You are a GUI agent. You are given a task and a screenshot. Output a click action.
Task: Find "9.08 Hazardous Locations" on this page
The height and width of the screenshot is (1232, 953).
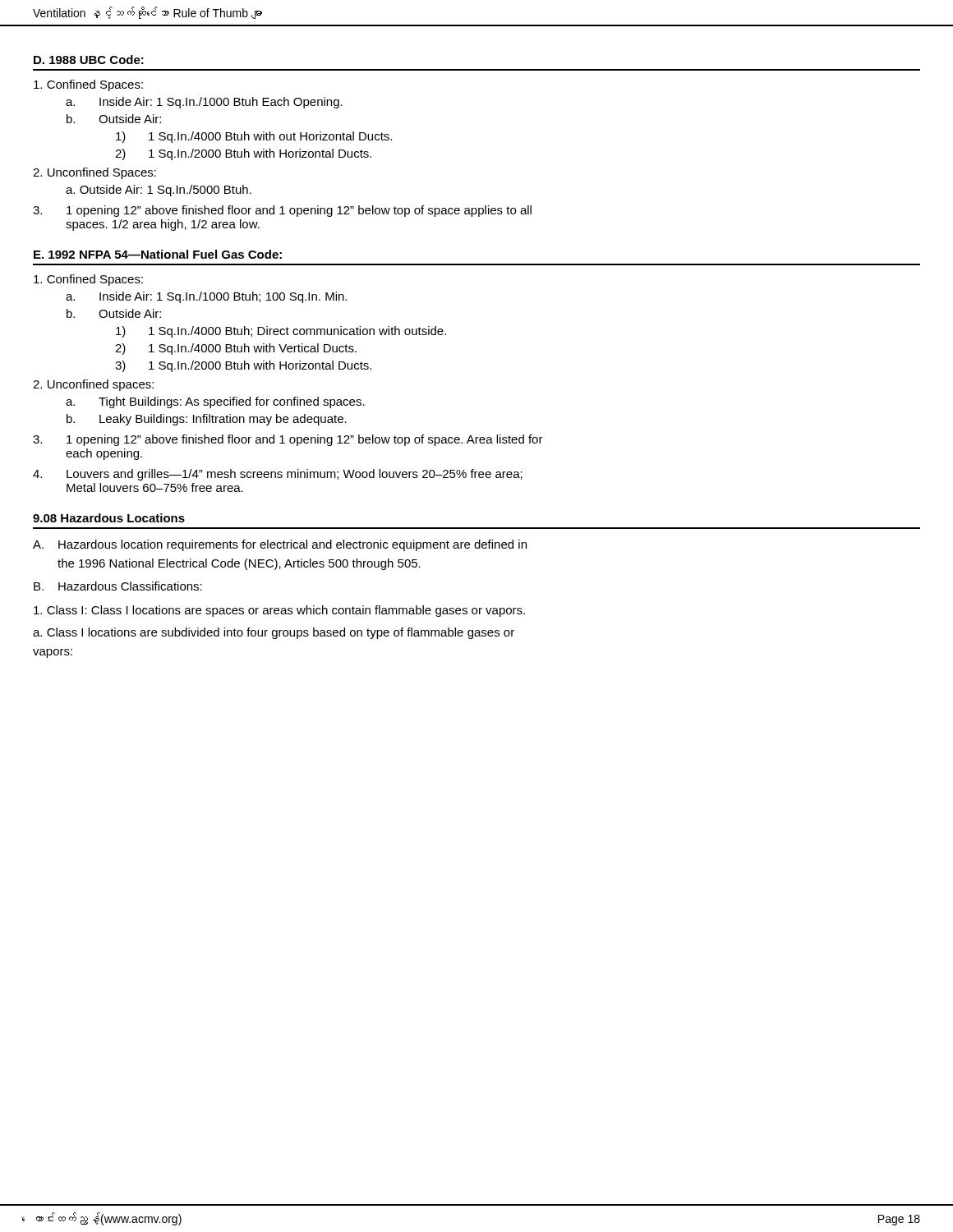(109, 518)
